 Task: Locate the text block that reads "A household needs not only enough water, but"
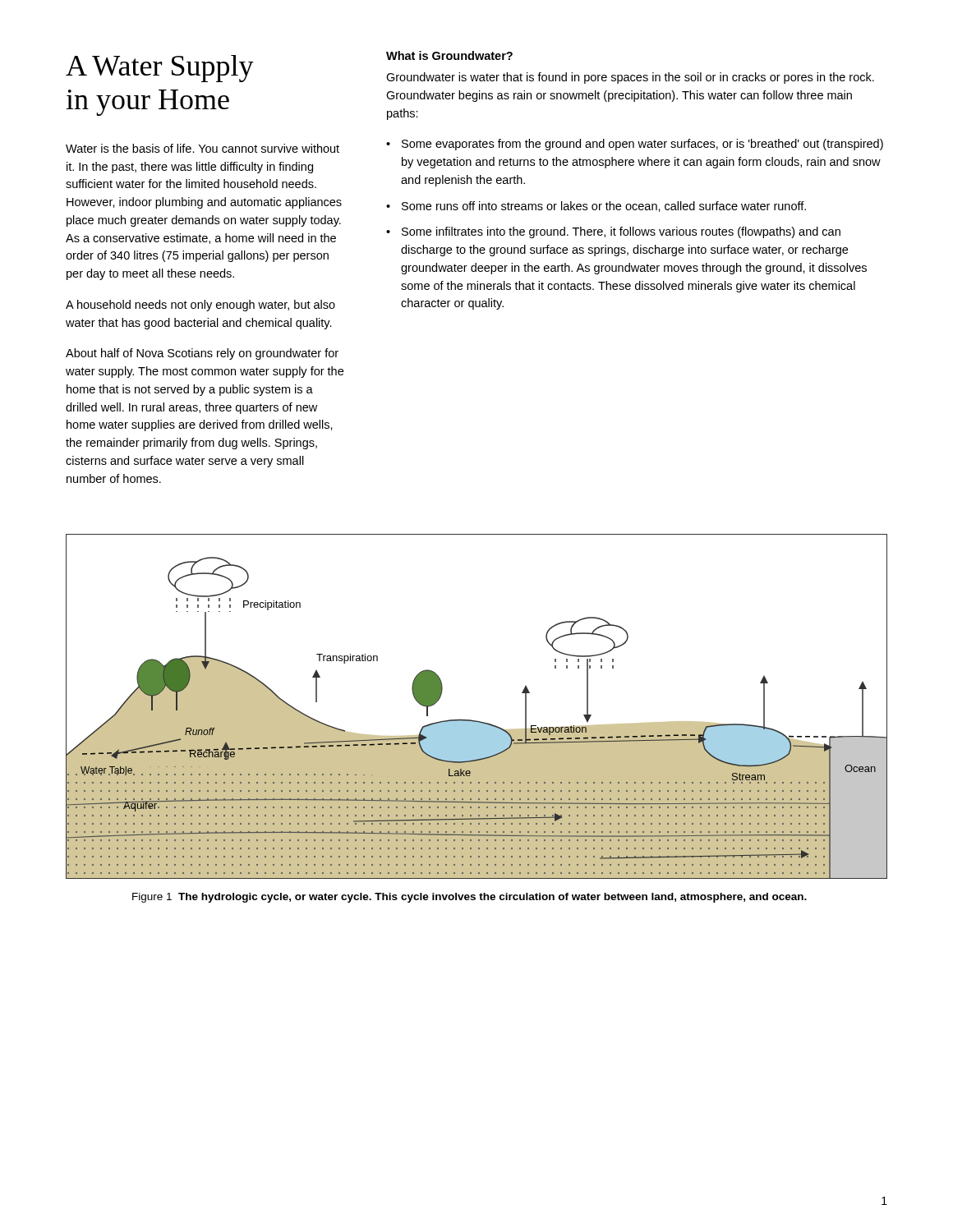(201, 313)
